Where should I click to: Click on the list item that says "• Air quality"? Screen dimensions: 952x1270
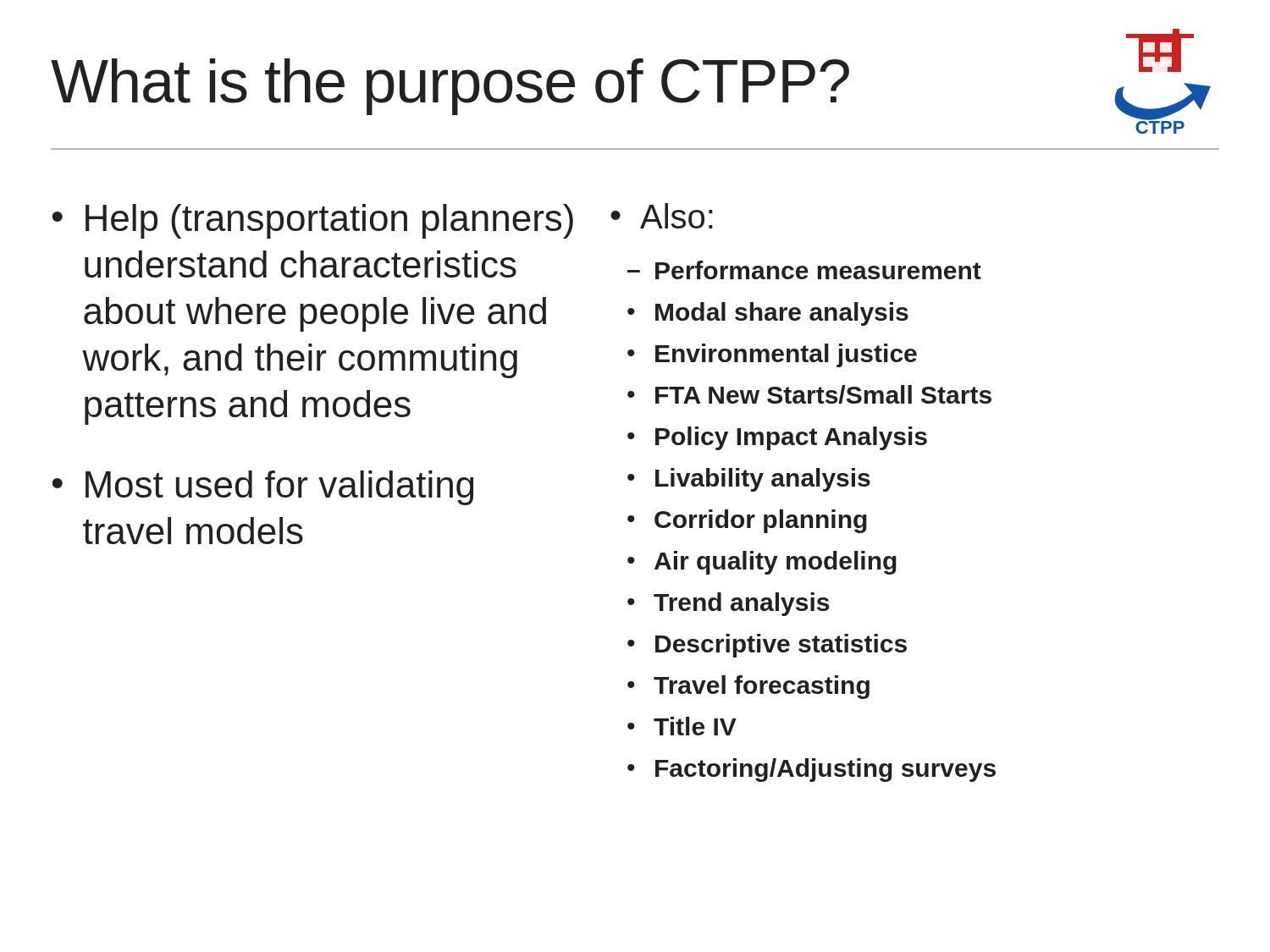point(762,561)
